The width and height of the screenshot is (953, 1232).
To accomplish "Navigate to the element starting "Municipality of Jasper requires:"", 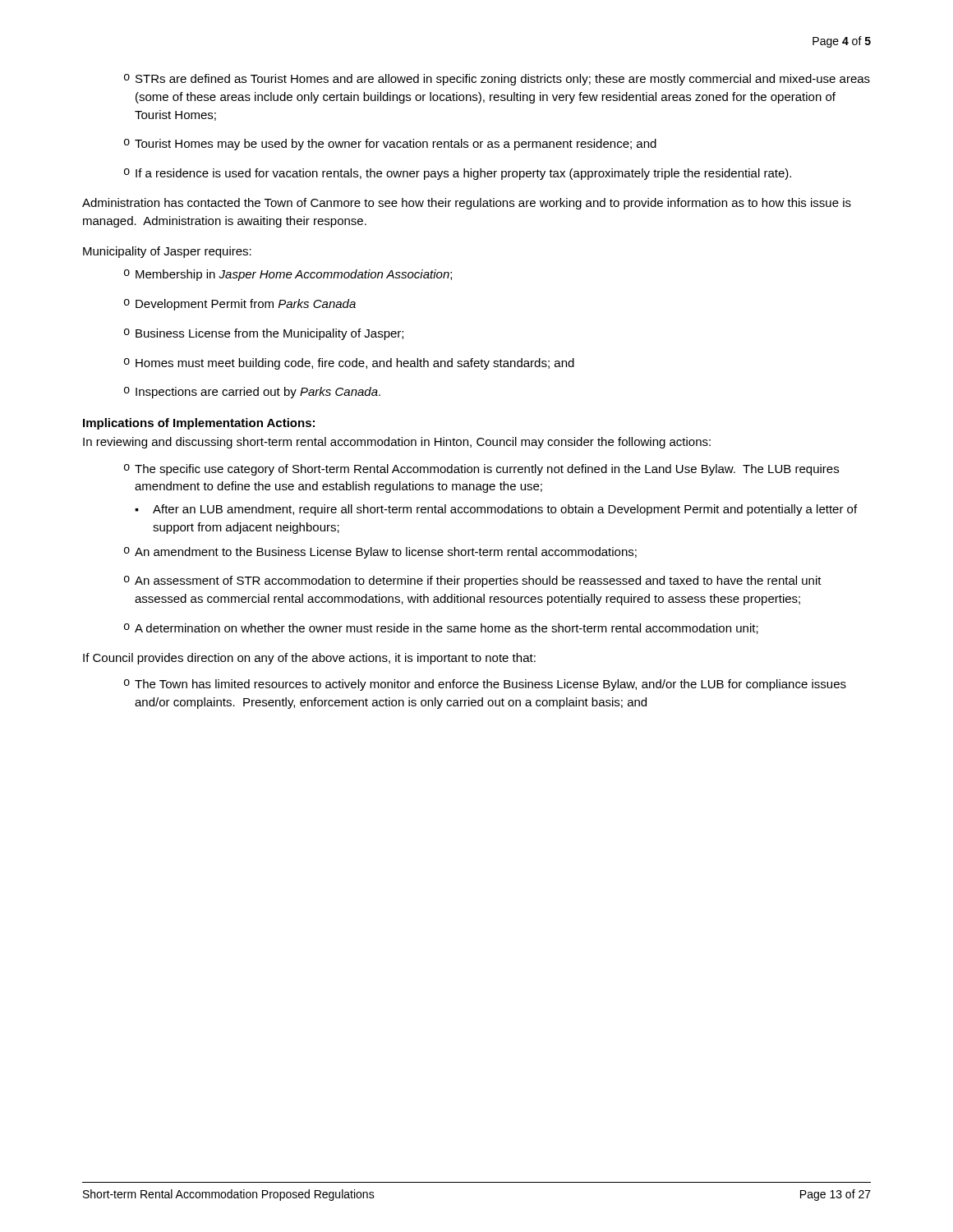I will tap(167, 251).
